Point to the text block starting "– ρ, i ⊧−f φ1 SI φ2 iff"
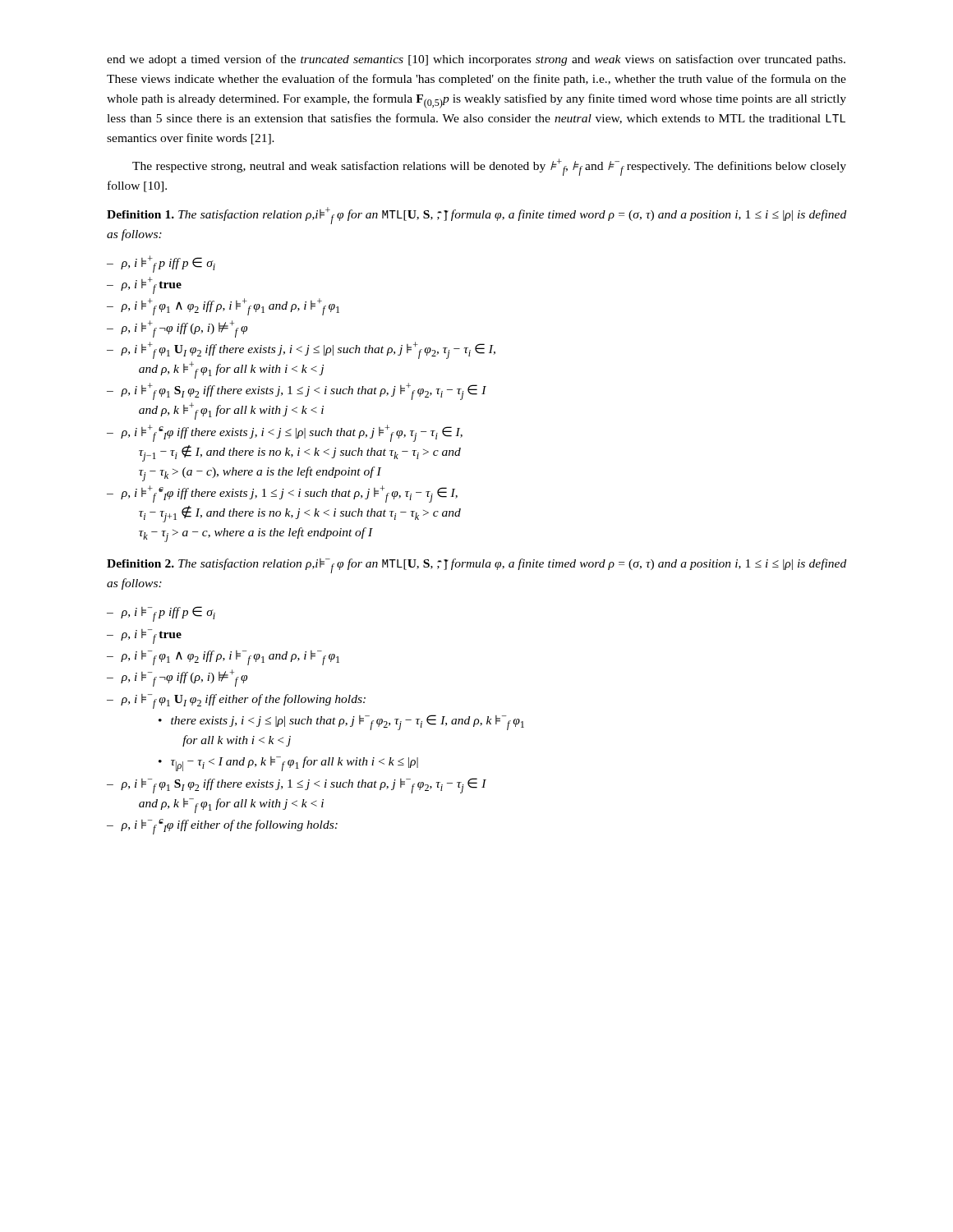This screenshot has height=1232, width=953. 296,793
